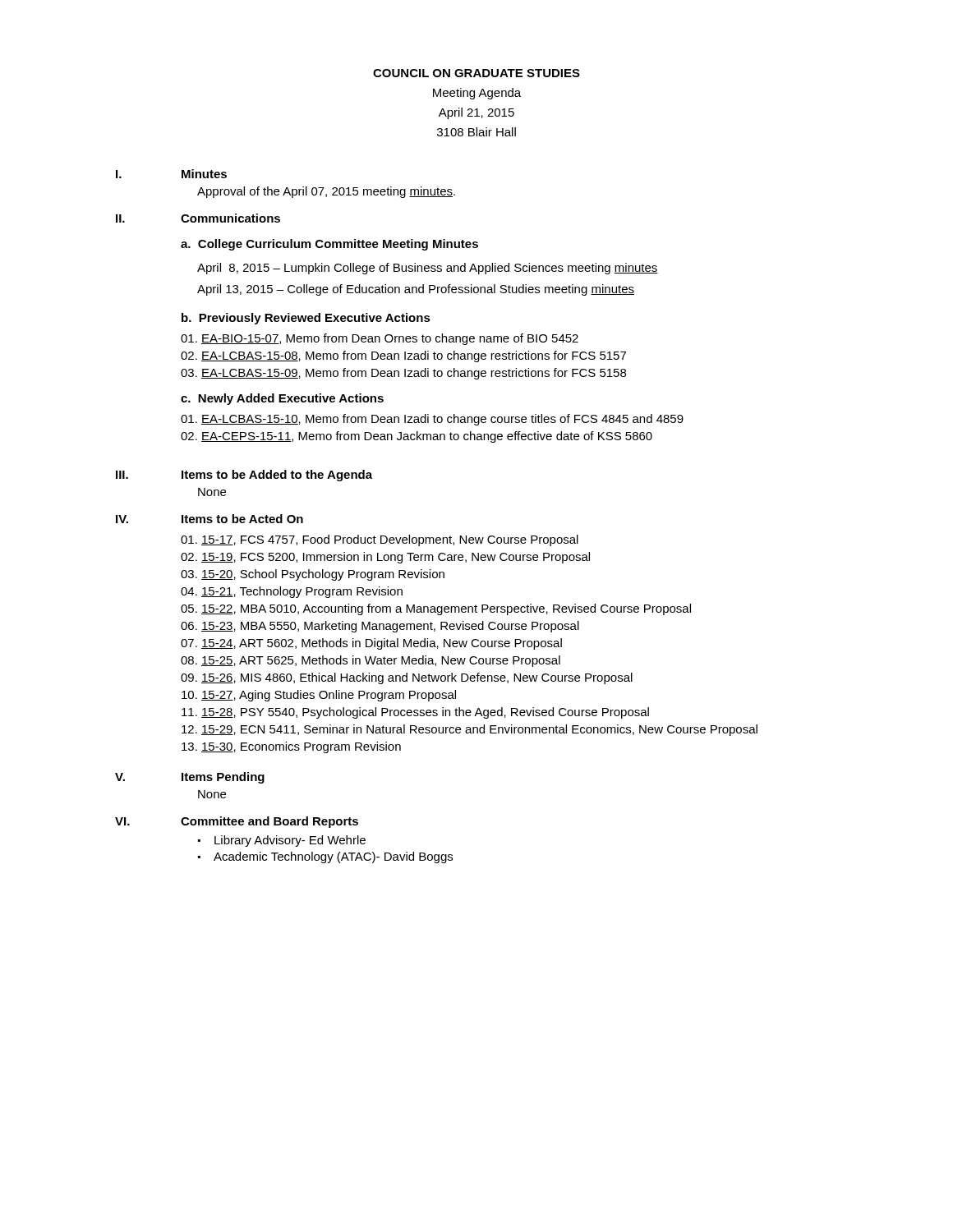Locate the block starting "03. 15-20, School Psychology"

click(x=313, y=574)
